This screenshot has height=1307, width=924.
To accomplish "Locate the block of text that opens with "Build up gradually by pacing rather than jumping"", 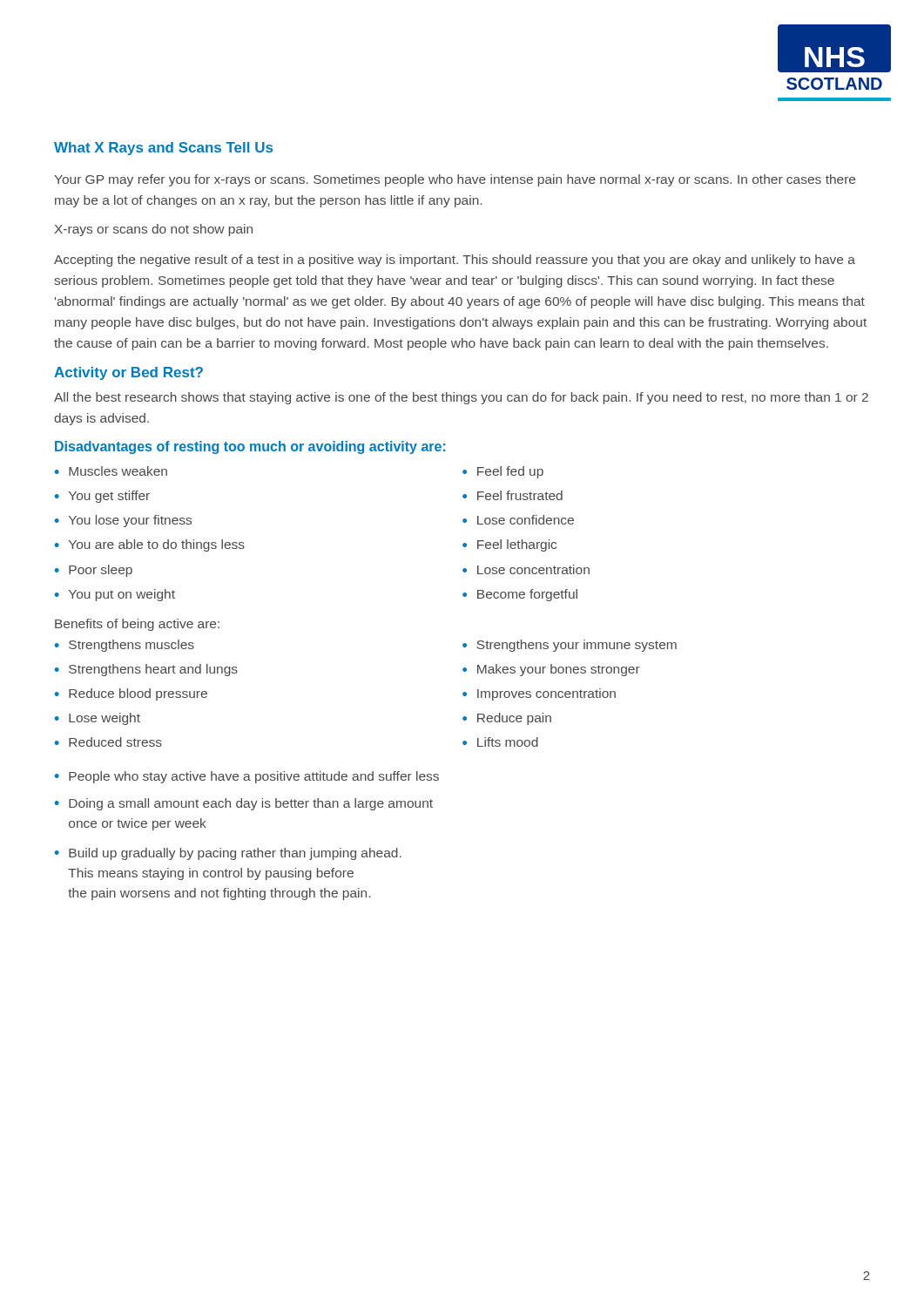I will click(235, 873).
